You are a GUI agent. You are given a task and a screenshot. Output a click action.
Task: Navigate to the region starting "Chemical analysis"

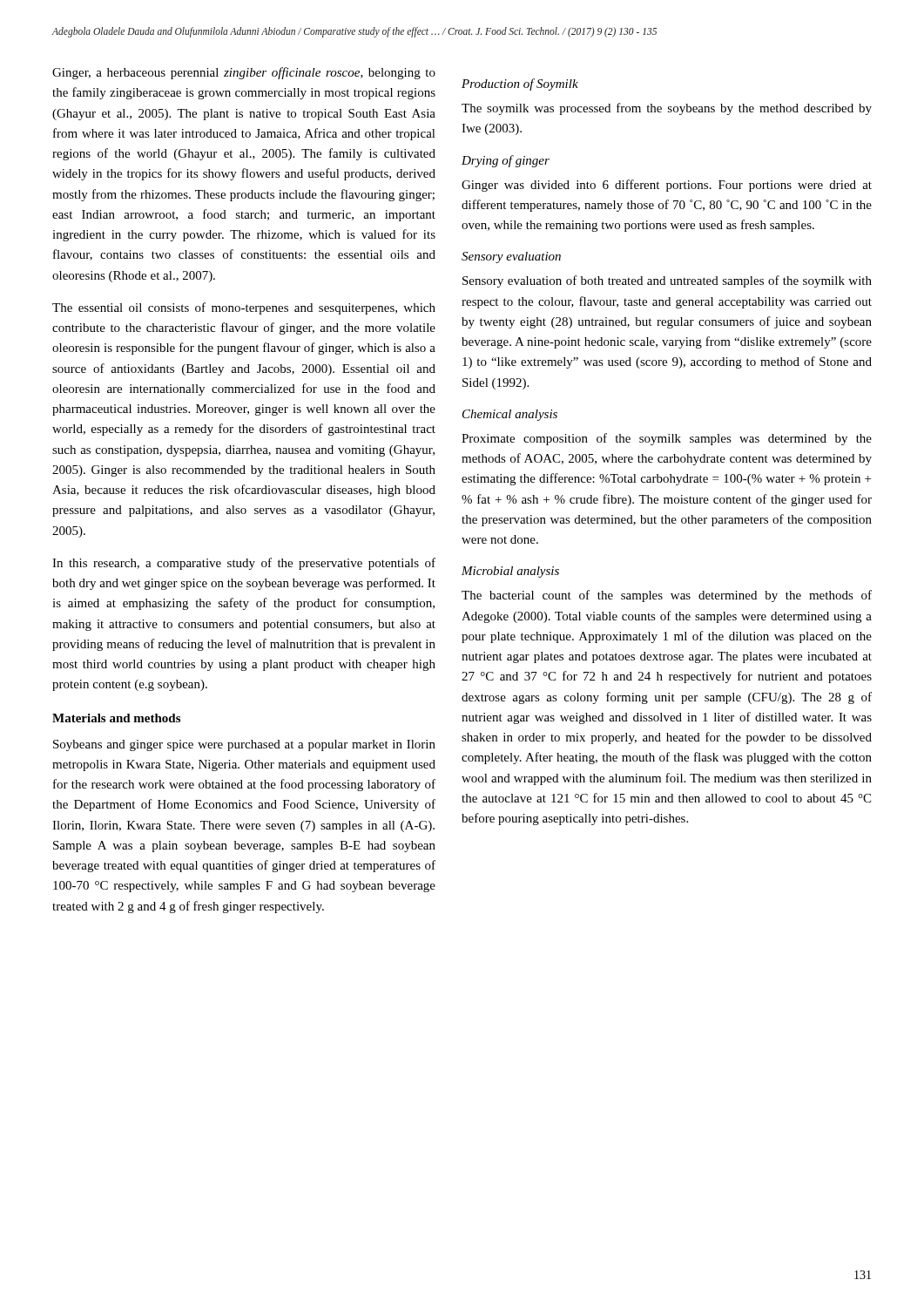(510, 414)
